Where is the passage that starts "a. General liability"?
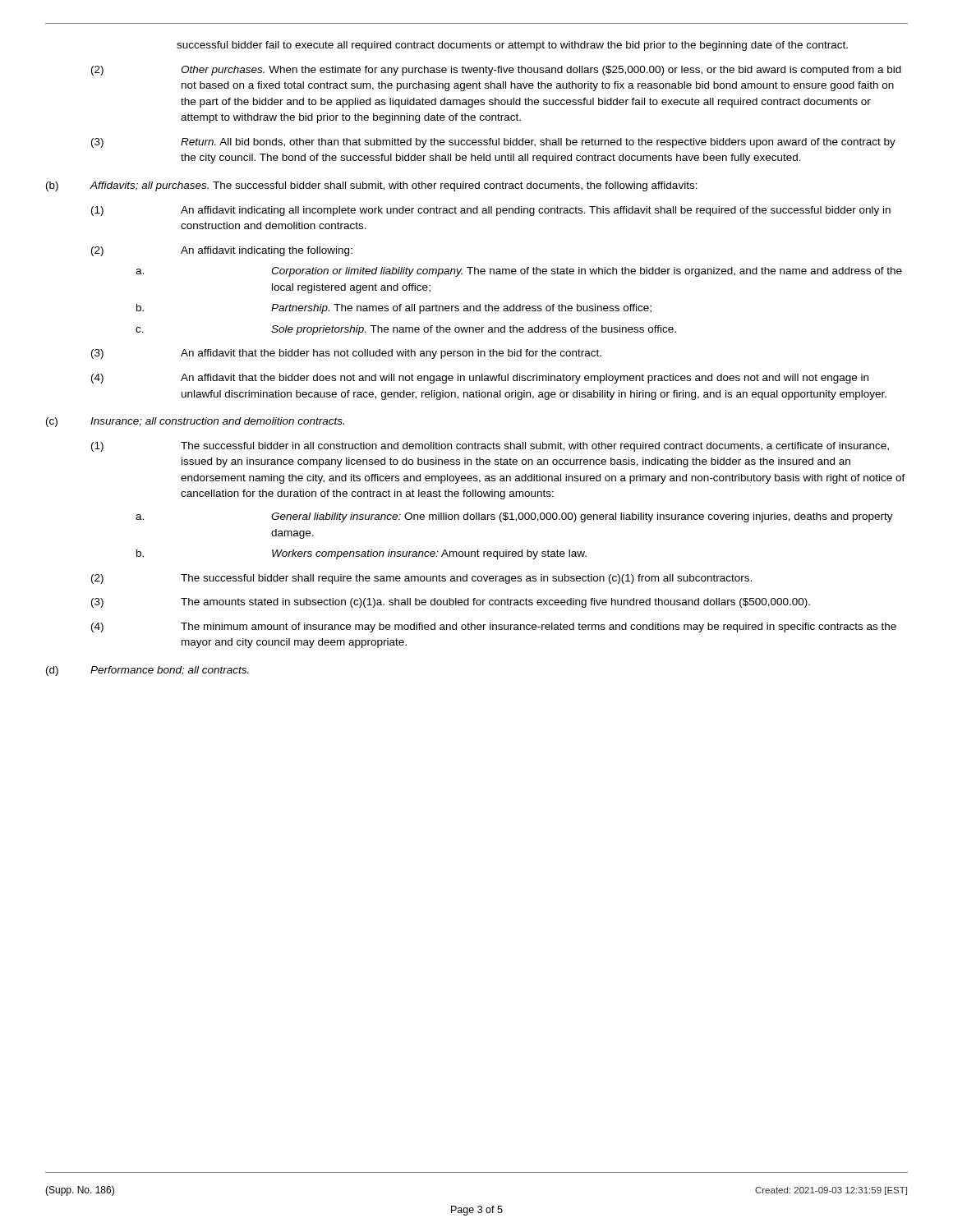This screenshot has width=953, height=1232. pos(476,524)
